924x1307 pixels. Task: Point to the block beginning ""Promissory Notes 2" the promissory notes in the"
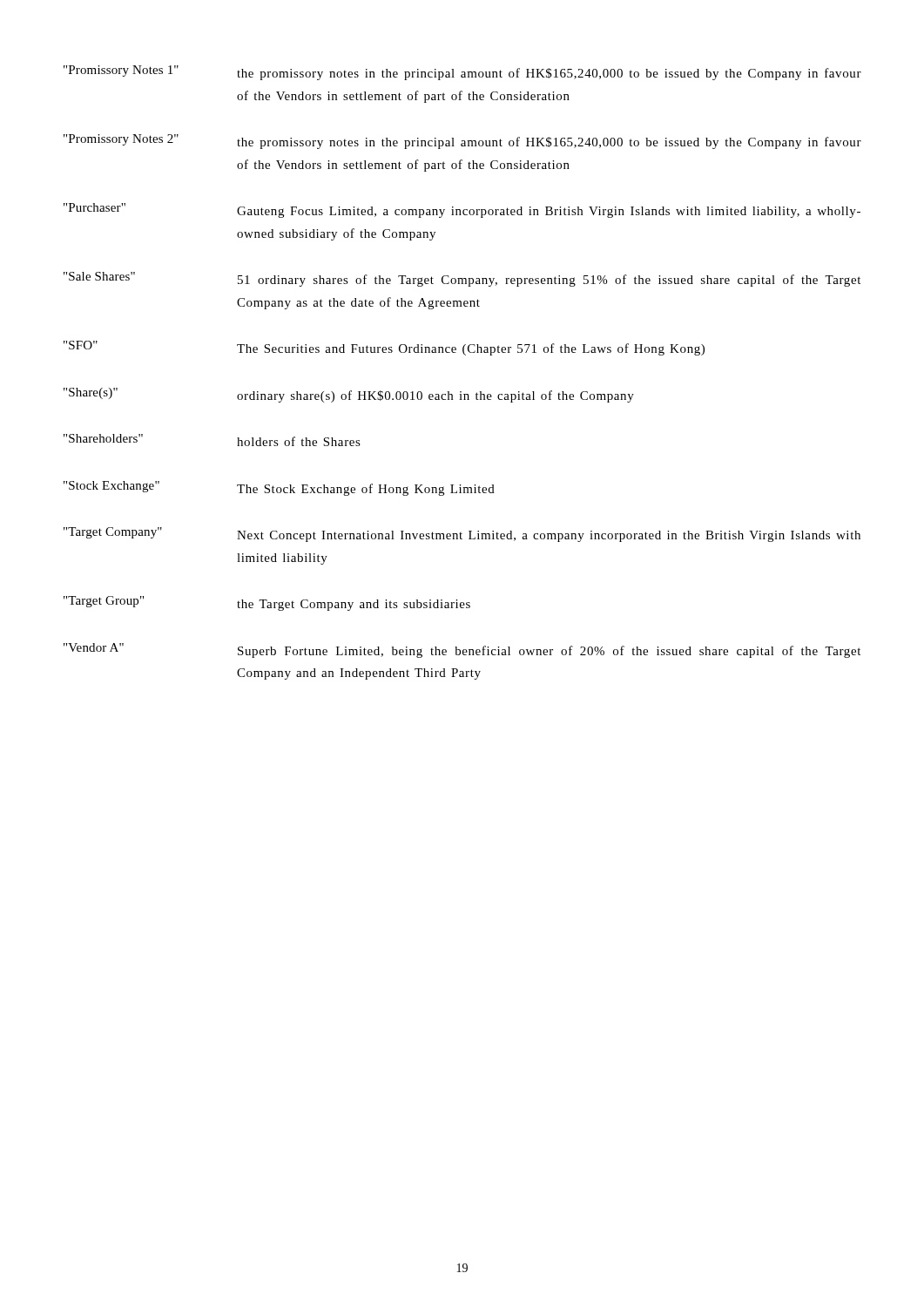click(x=462, y=154)
